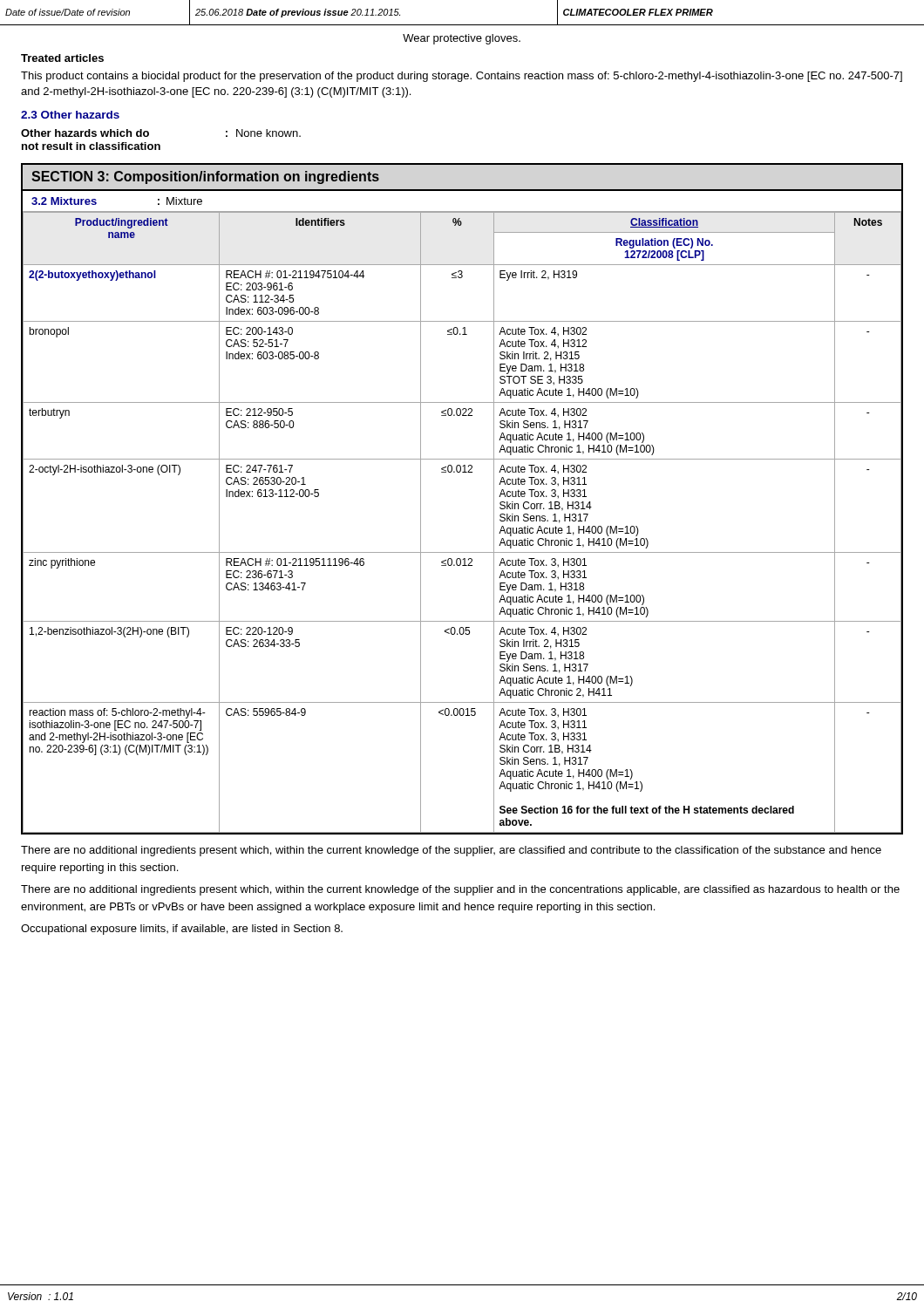Select the text block starting "Treated articles"

click(62, 58)
